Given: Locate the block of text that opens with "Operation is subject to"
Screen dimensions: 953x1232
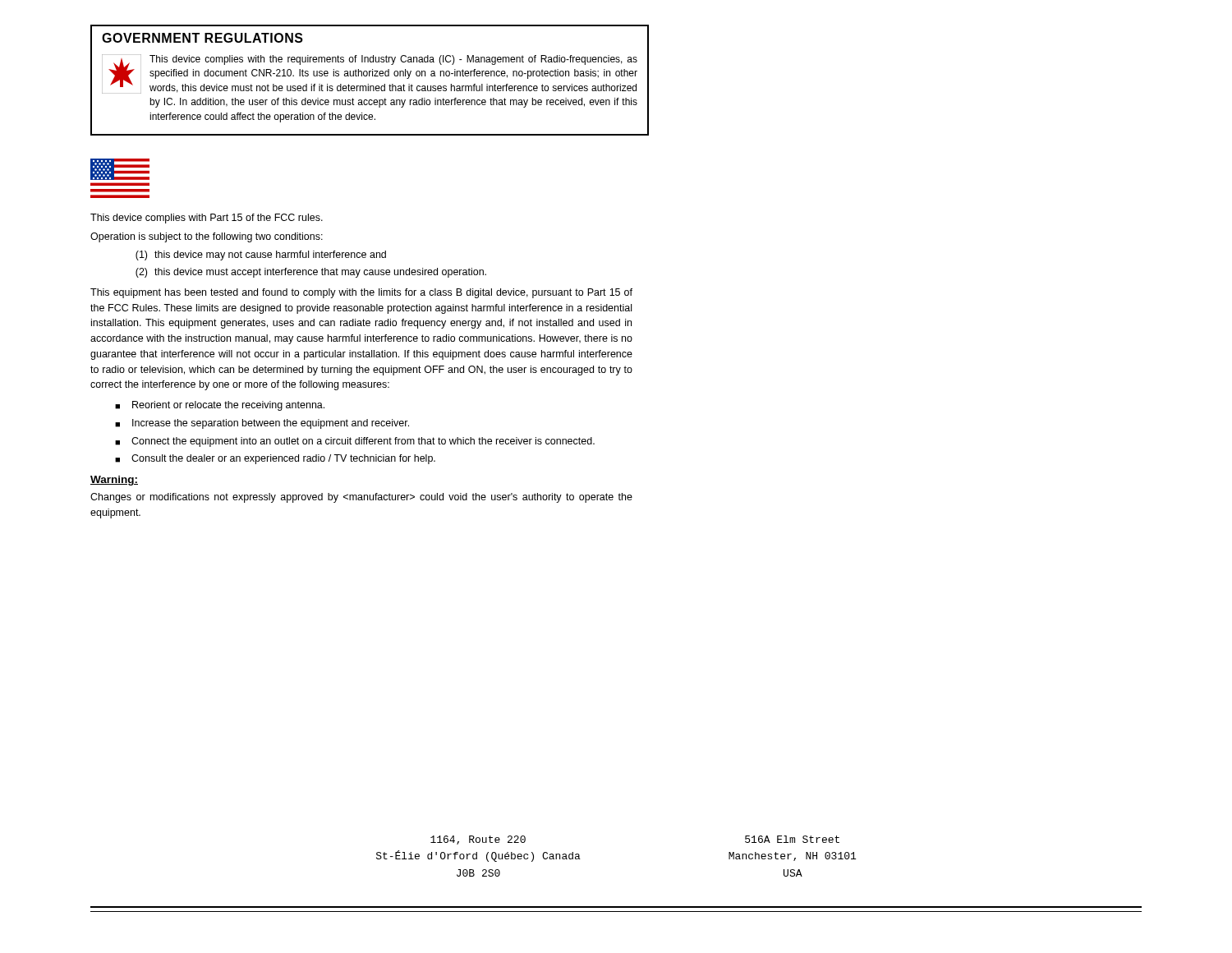Looking at the screenshot, I should [x=207, y=236].
